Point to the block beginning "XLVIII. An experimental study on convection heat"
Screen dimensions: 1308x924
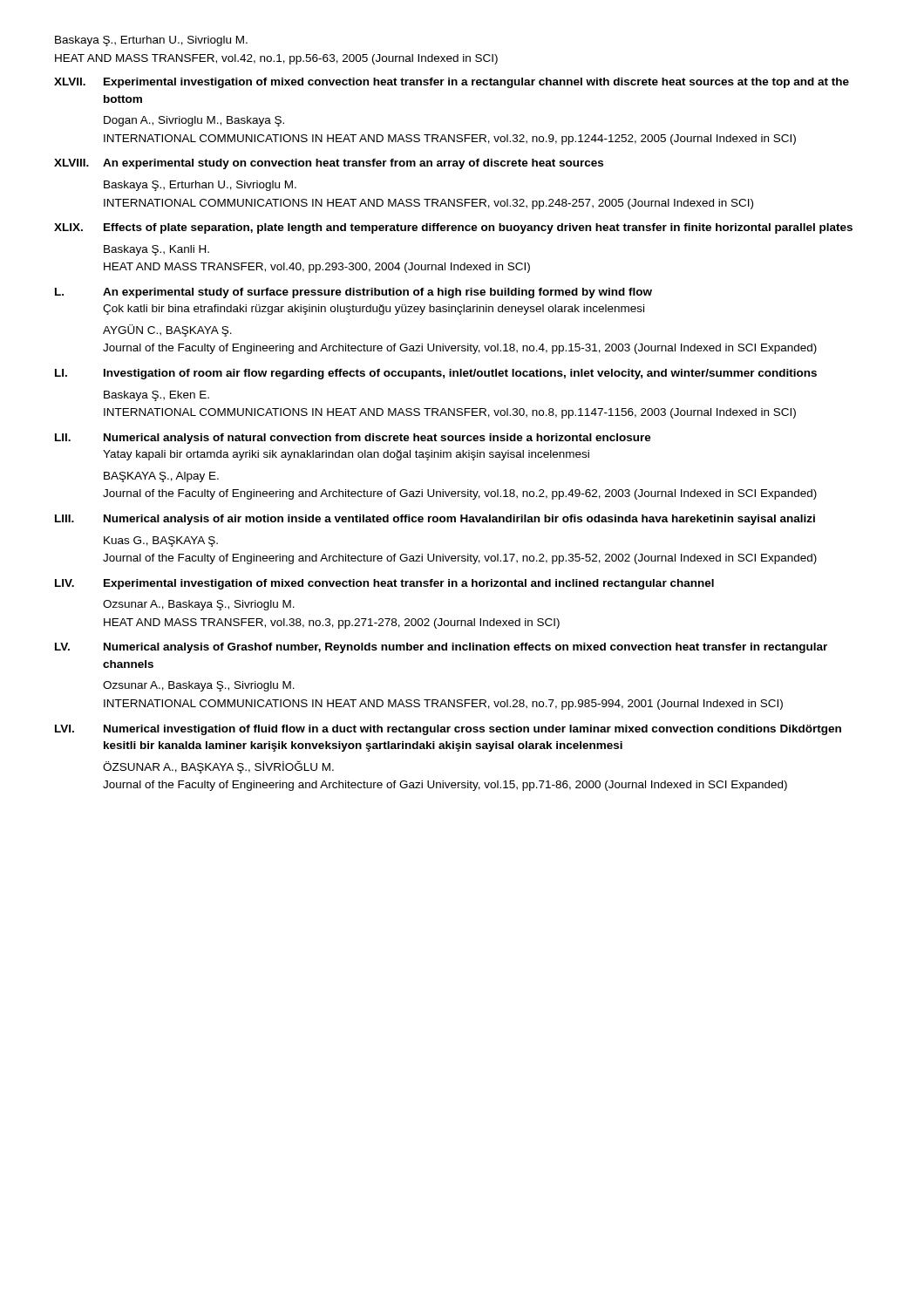point(329,163)
